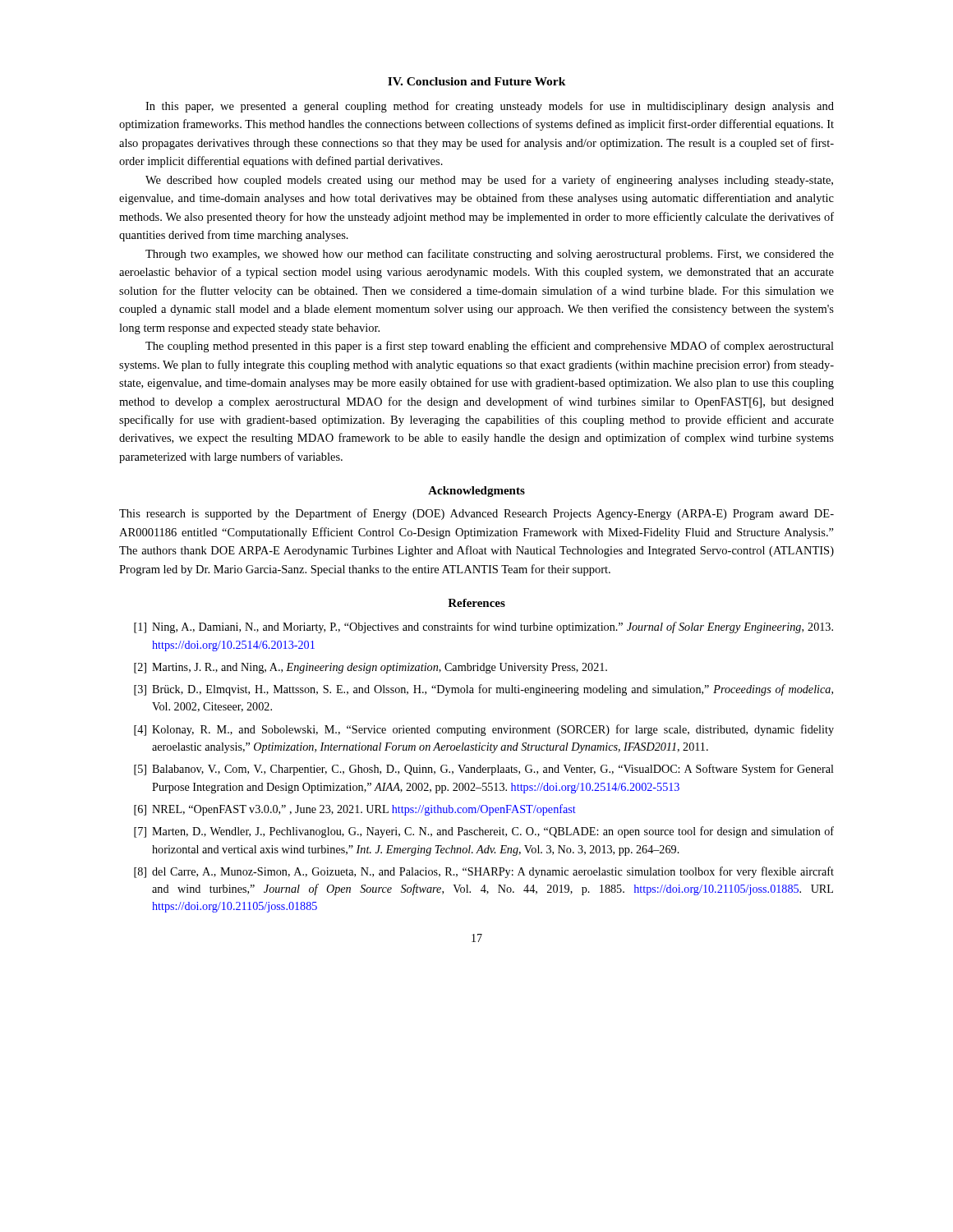Select the text block starting "In this paper, we presented a"

(x=476, y=281)
